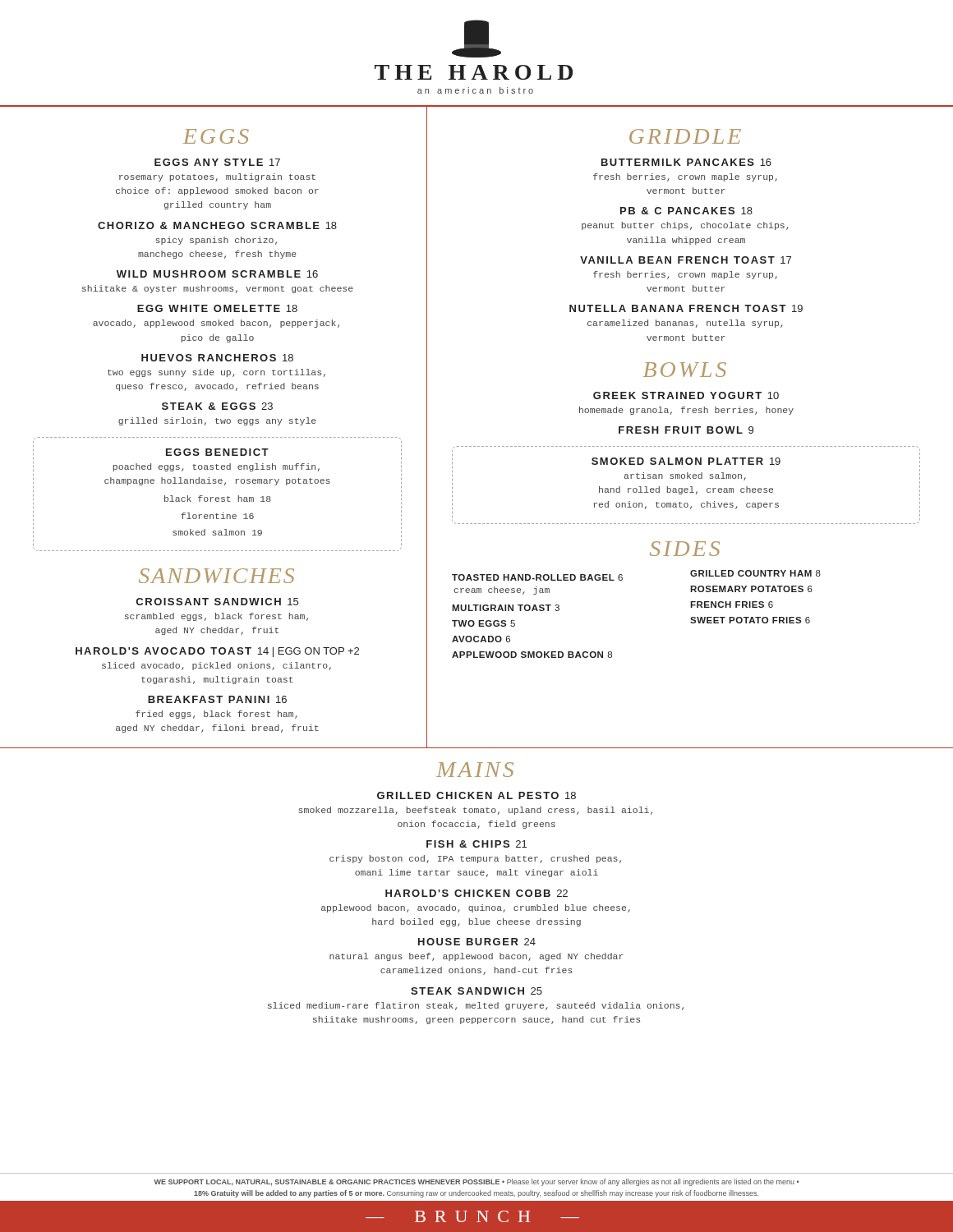Click on the block starting "SMOKED SALMON PLATTER 19 artisan smoked"
953x1232 pixels.
click(686, 485)
